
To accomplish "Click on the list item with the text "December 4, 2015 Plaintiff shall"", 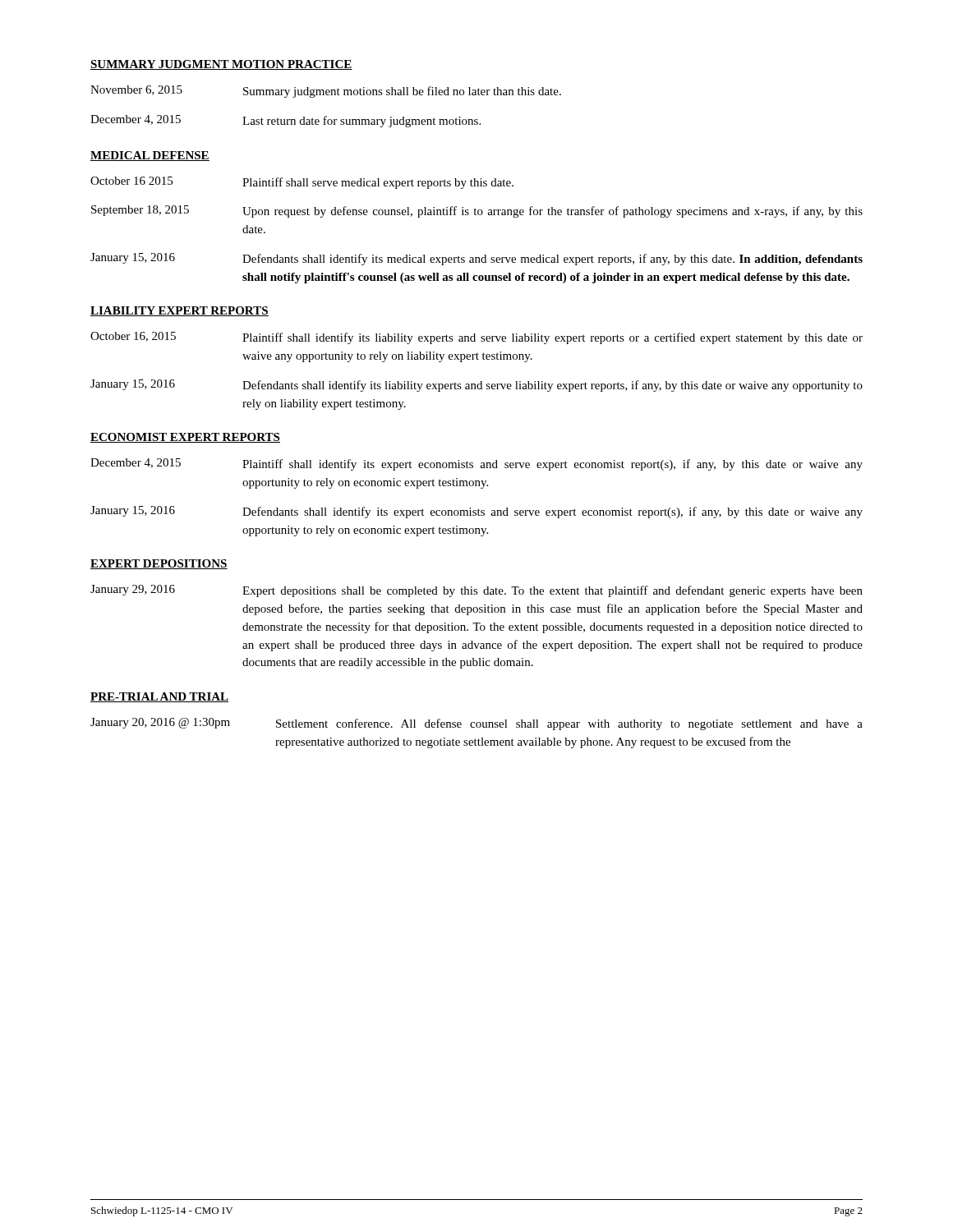I will (x=476, y=474).
